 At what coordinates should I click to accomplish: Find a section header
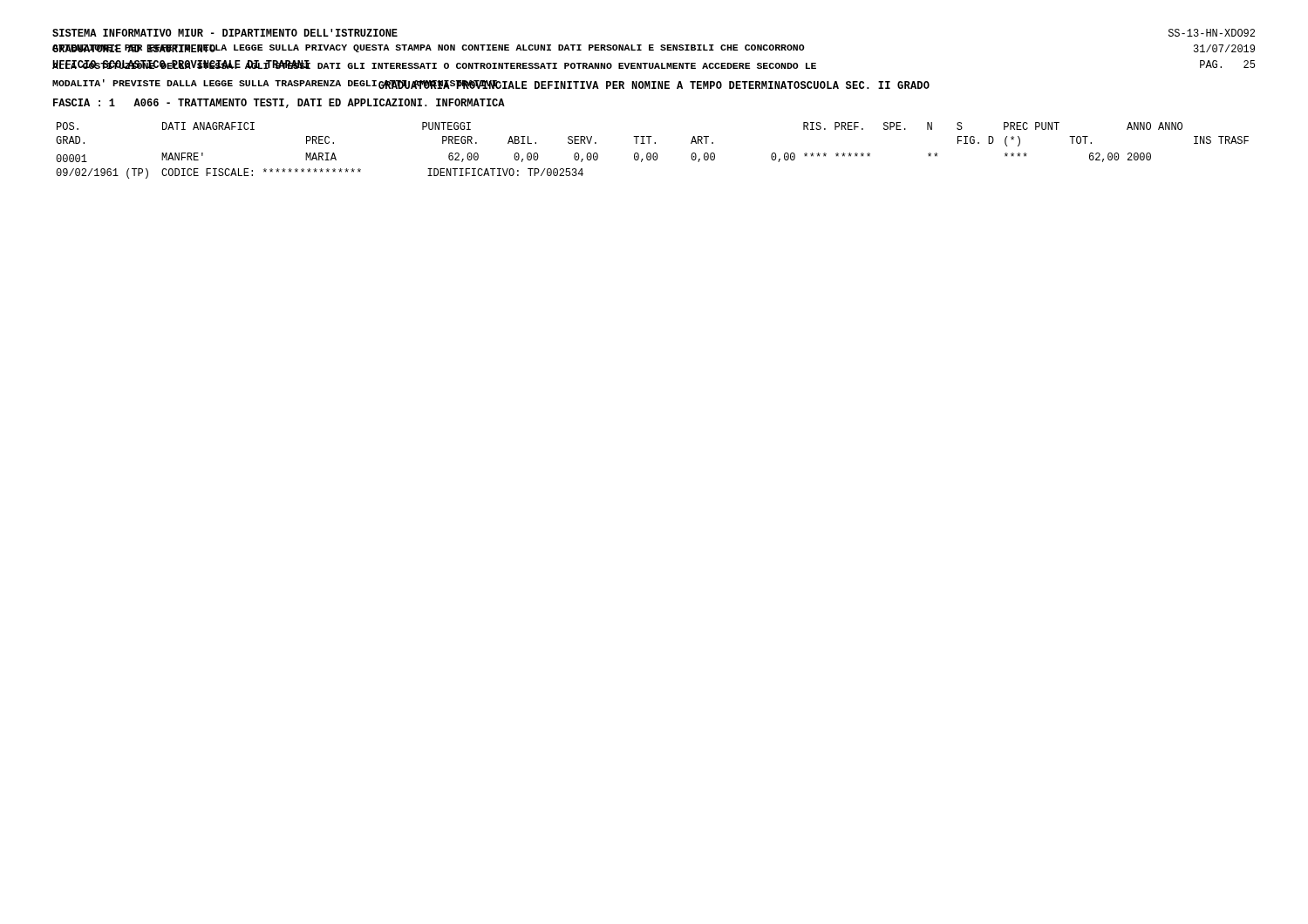point(278,104)
